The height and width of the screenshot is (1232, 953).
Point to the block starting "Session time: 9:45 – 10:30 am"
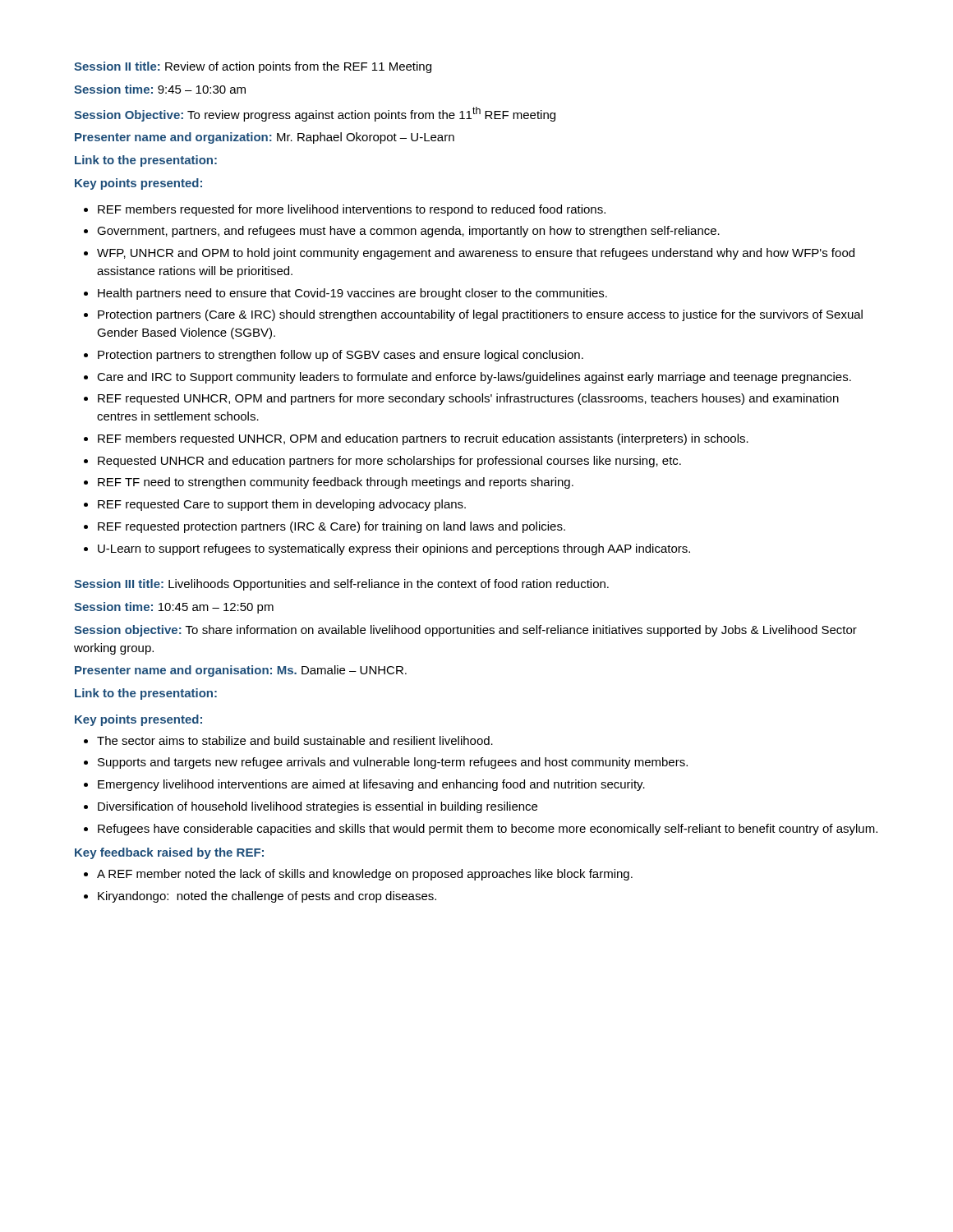(x=160, y=89)
